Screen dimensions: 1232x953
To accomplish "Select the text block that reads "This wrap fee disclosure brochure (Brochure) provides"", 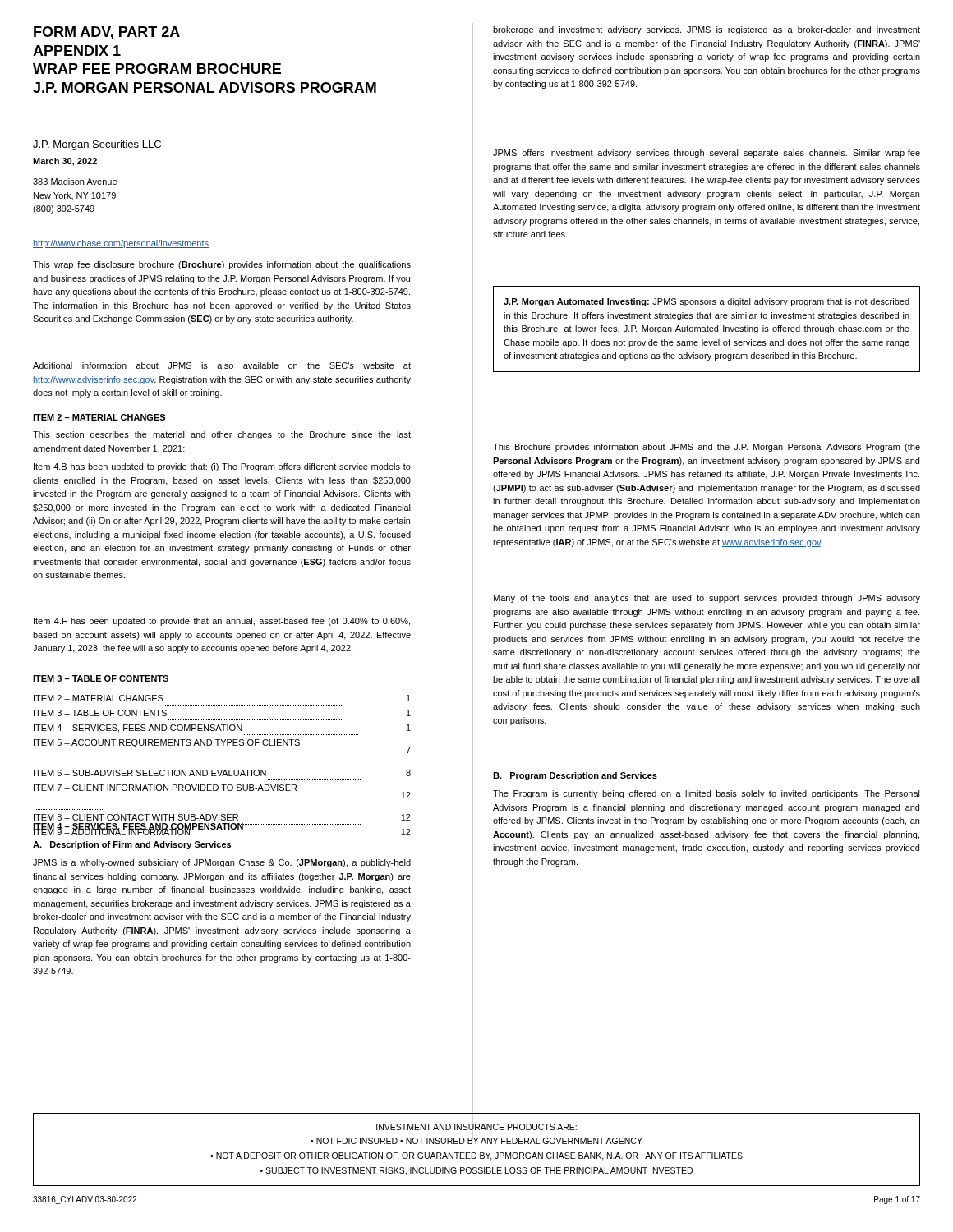I will click(x=222, y=292).
